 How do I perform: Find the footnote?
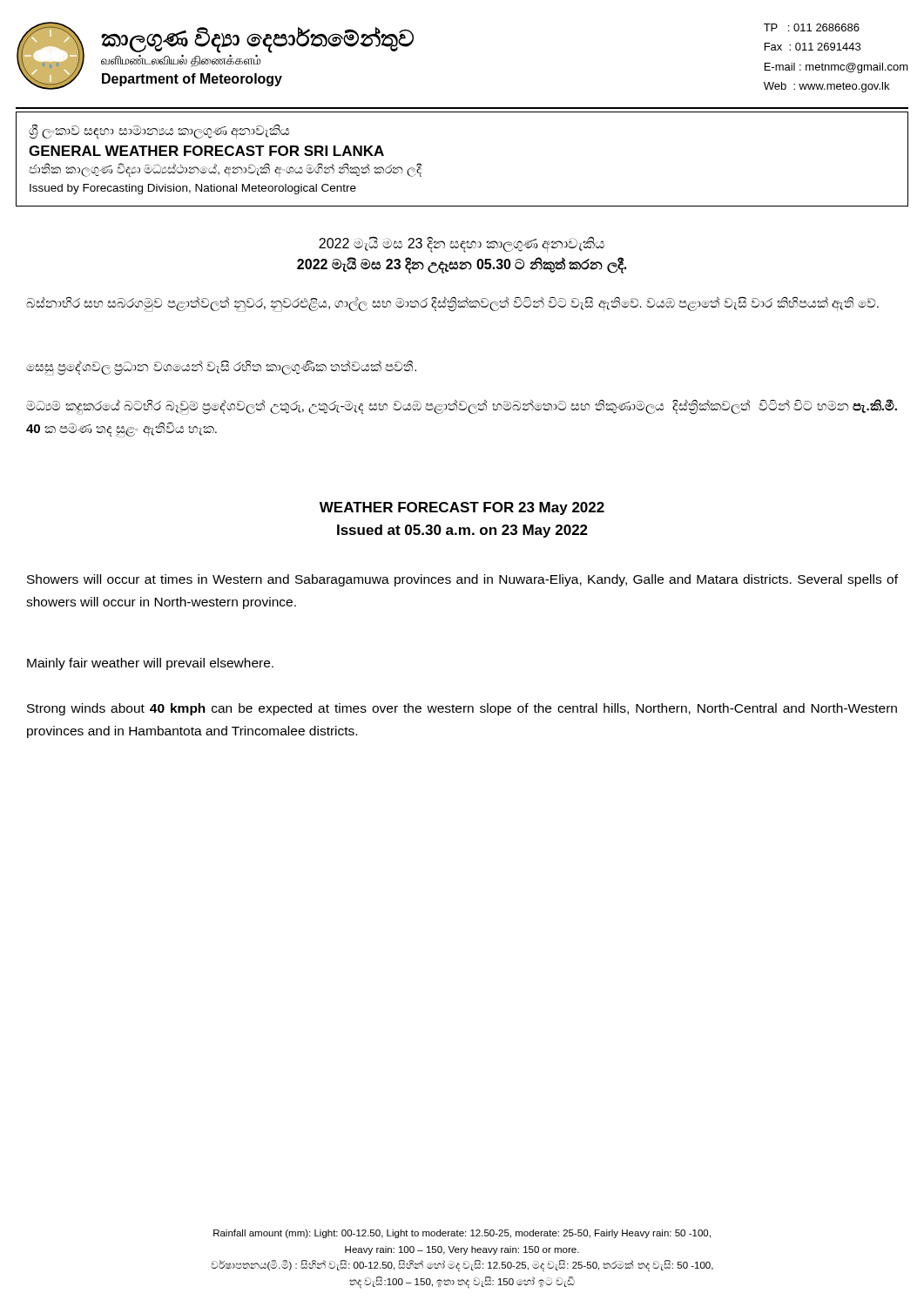coord(462,1258)
